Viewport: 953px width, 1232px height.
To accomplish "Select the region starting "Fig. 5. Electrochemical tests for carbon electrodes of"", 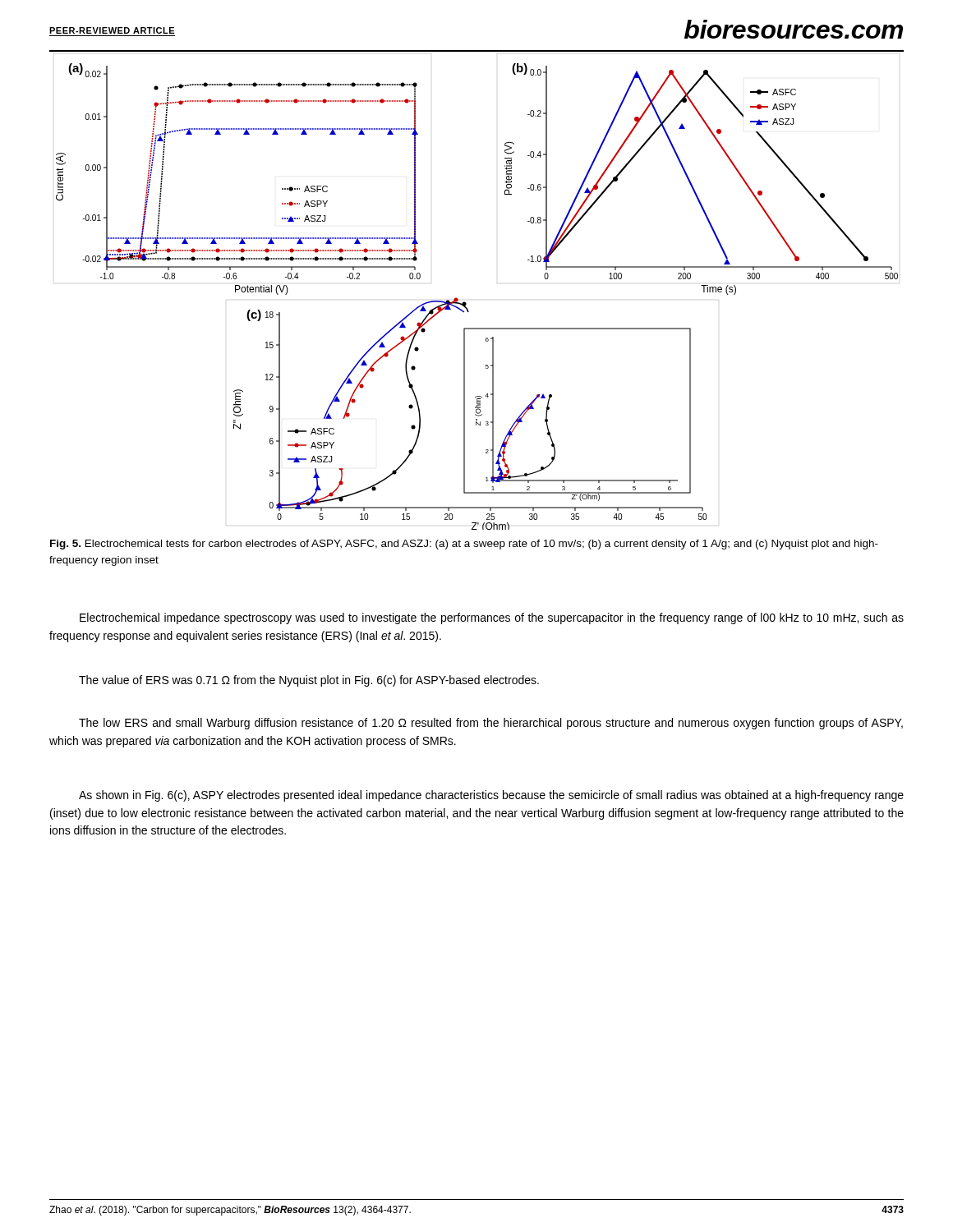I will coord(476,552).
